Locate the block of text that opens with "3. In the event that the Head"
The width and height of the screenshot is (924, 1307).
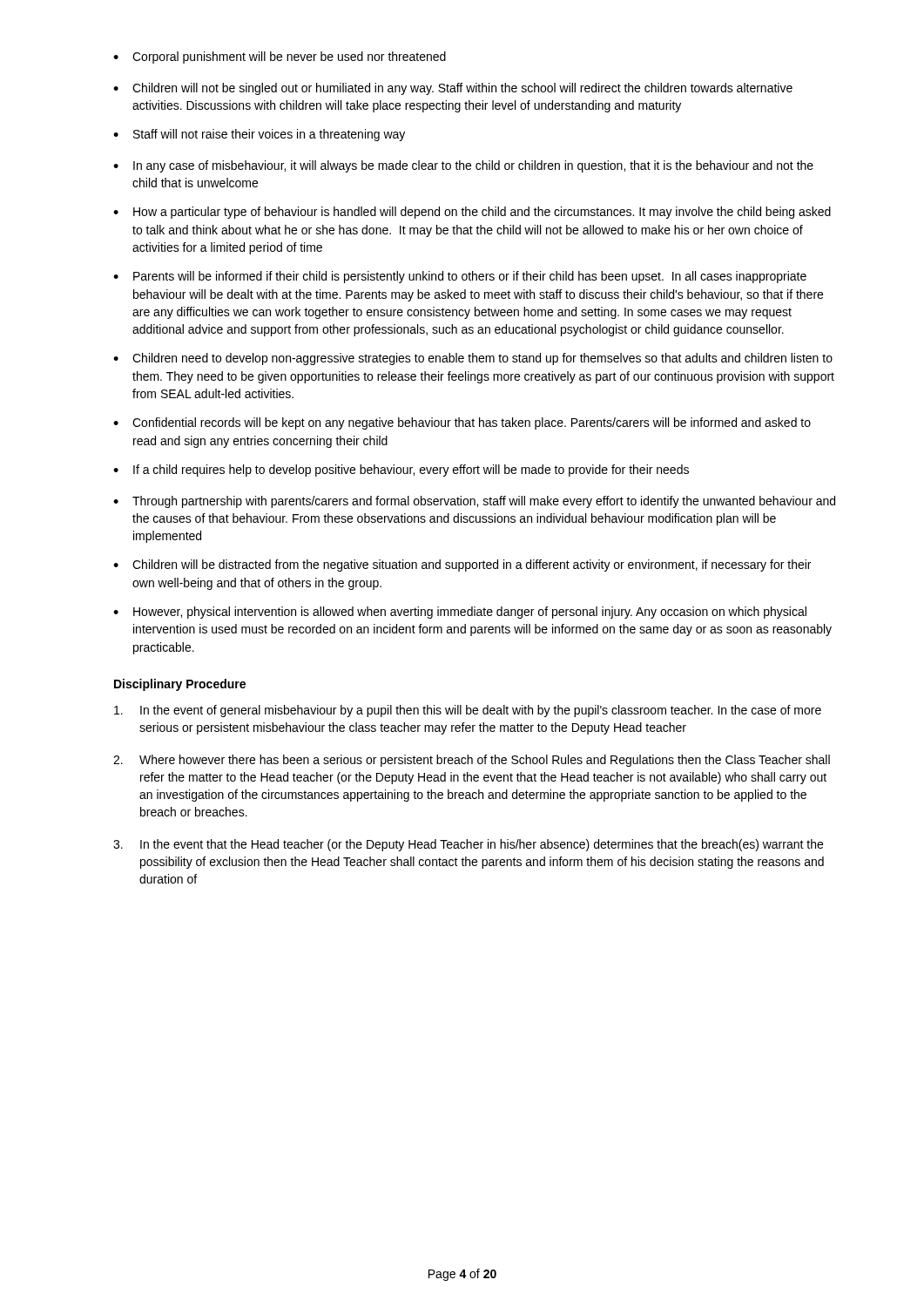click(475, 862)
